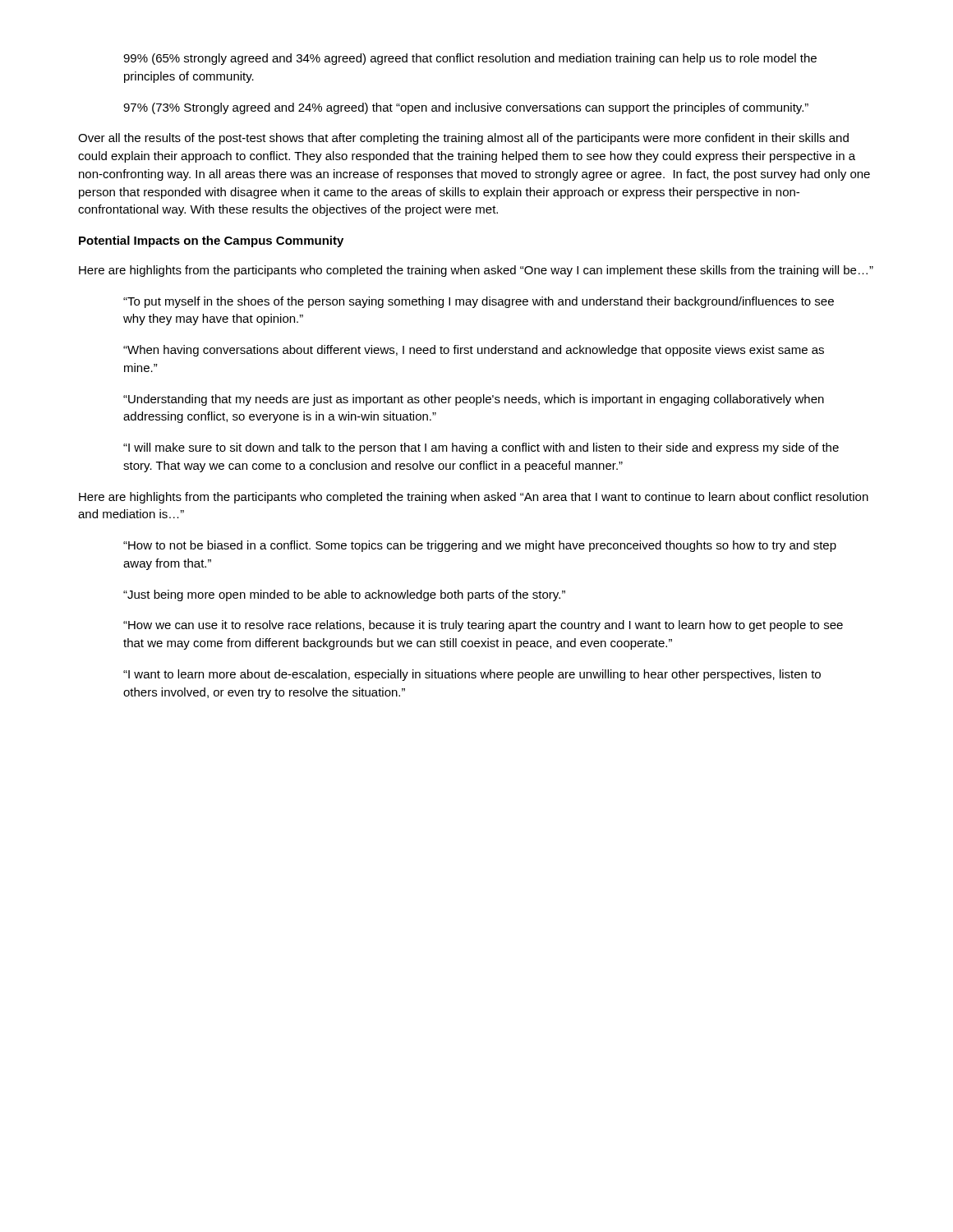Locate the text starting "“I will make sure to sit down and"
Screen dimensions: 1232x953
point(481,456)
